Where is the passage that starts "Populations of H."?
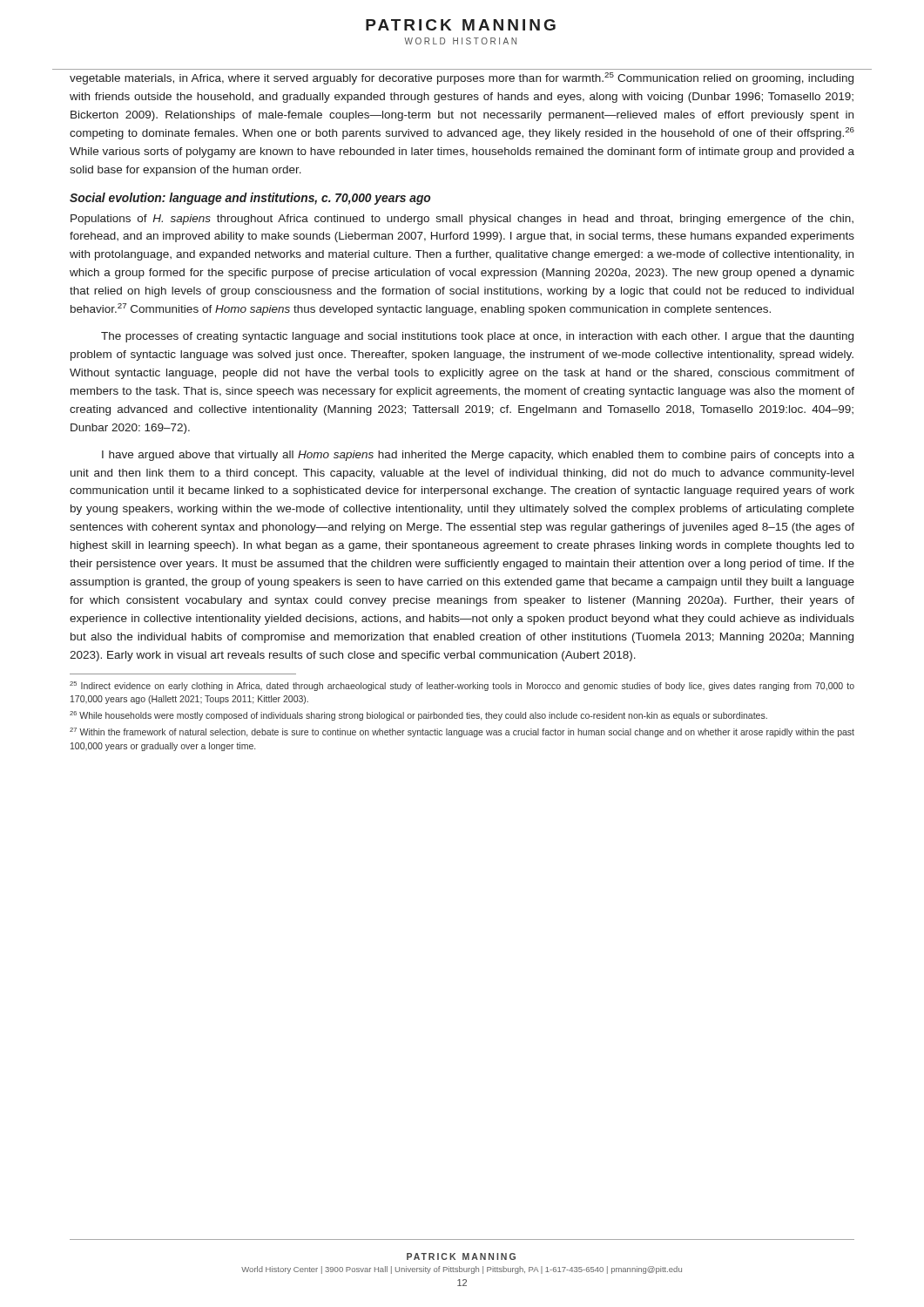 [462, 220]
